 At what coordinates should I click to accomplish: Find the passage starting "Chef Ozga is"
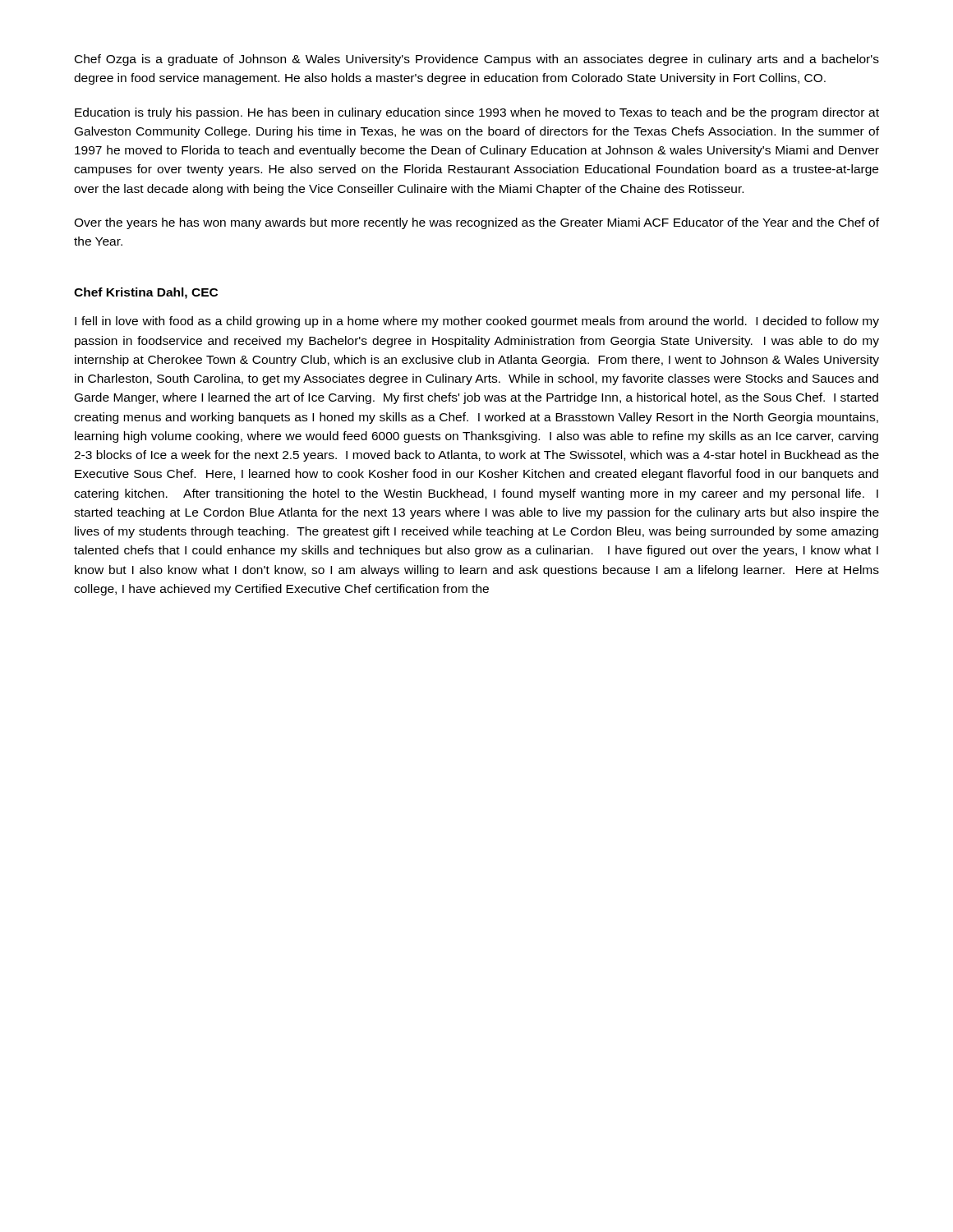tap(476, 68)
